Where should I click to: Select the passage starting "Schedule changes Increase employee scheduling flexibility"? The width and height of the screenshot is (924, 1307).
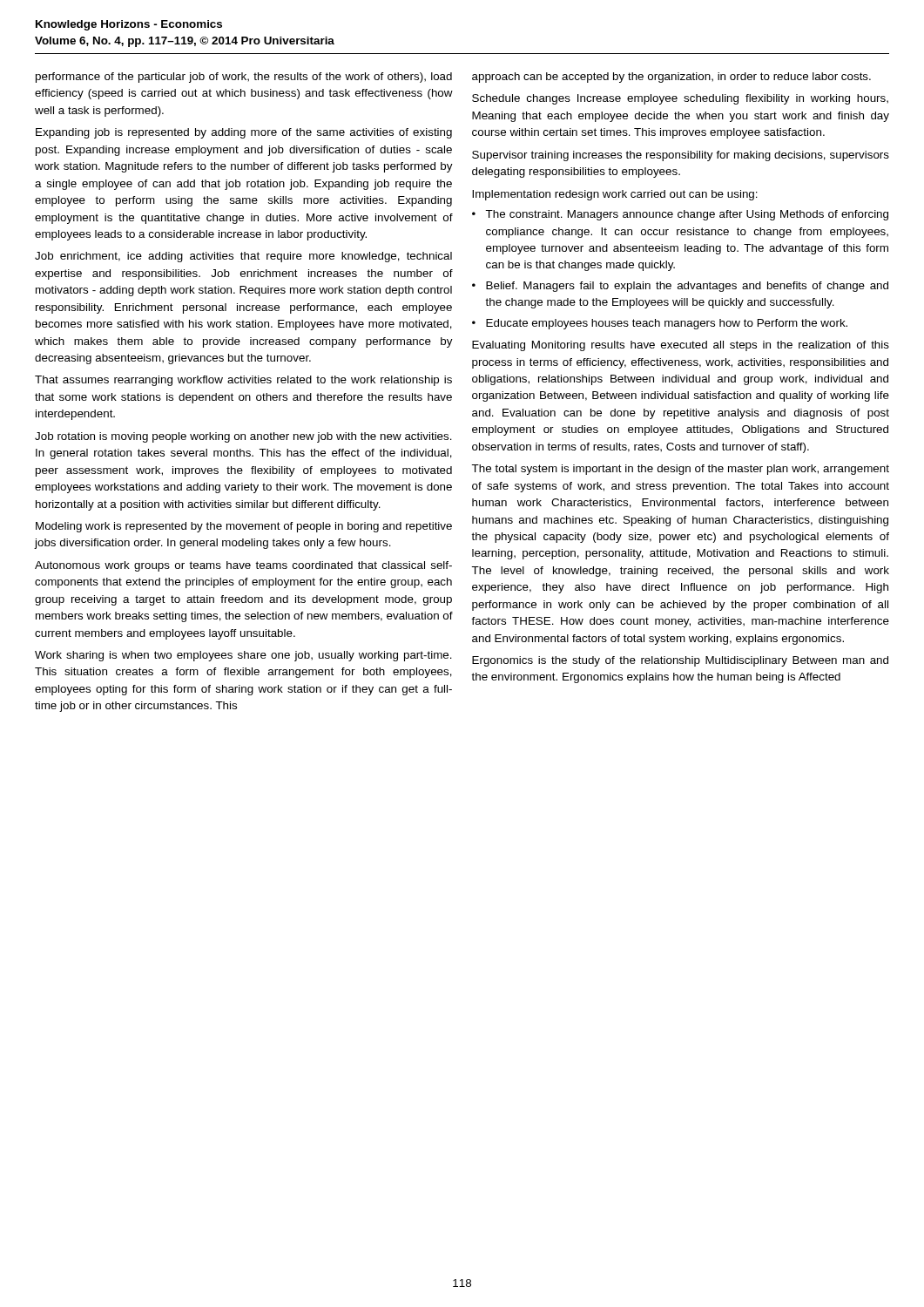tap(680, 116)
